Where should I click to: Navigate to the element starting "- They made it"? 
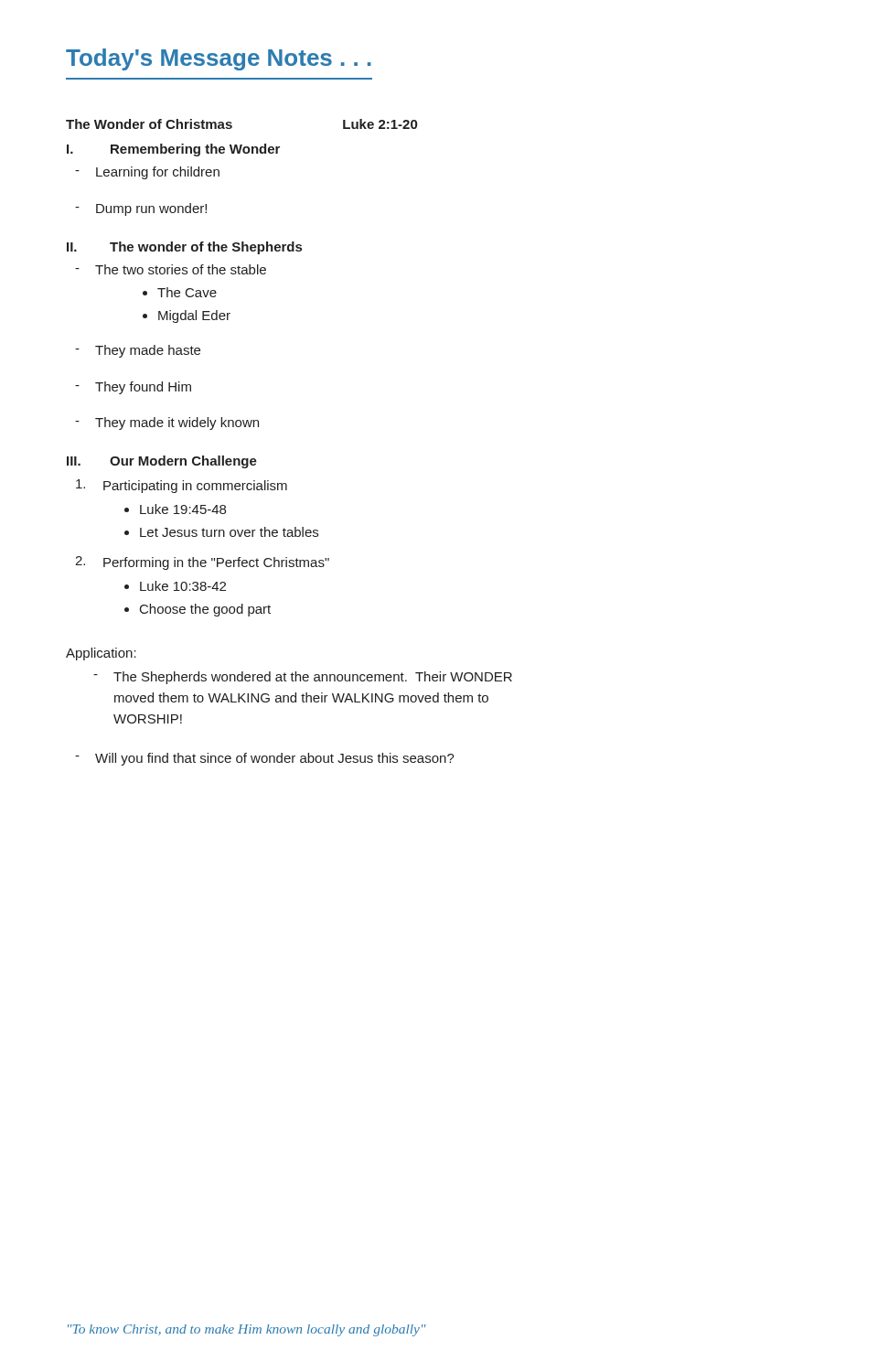pyautogui.click(x=167, y=423)
